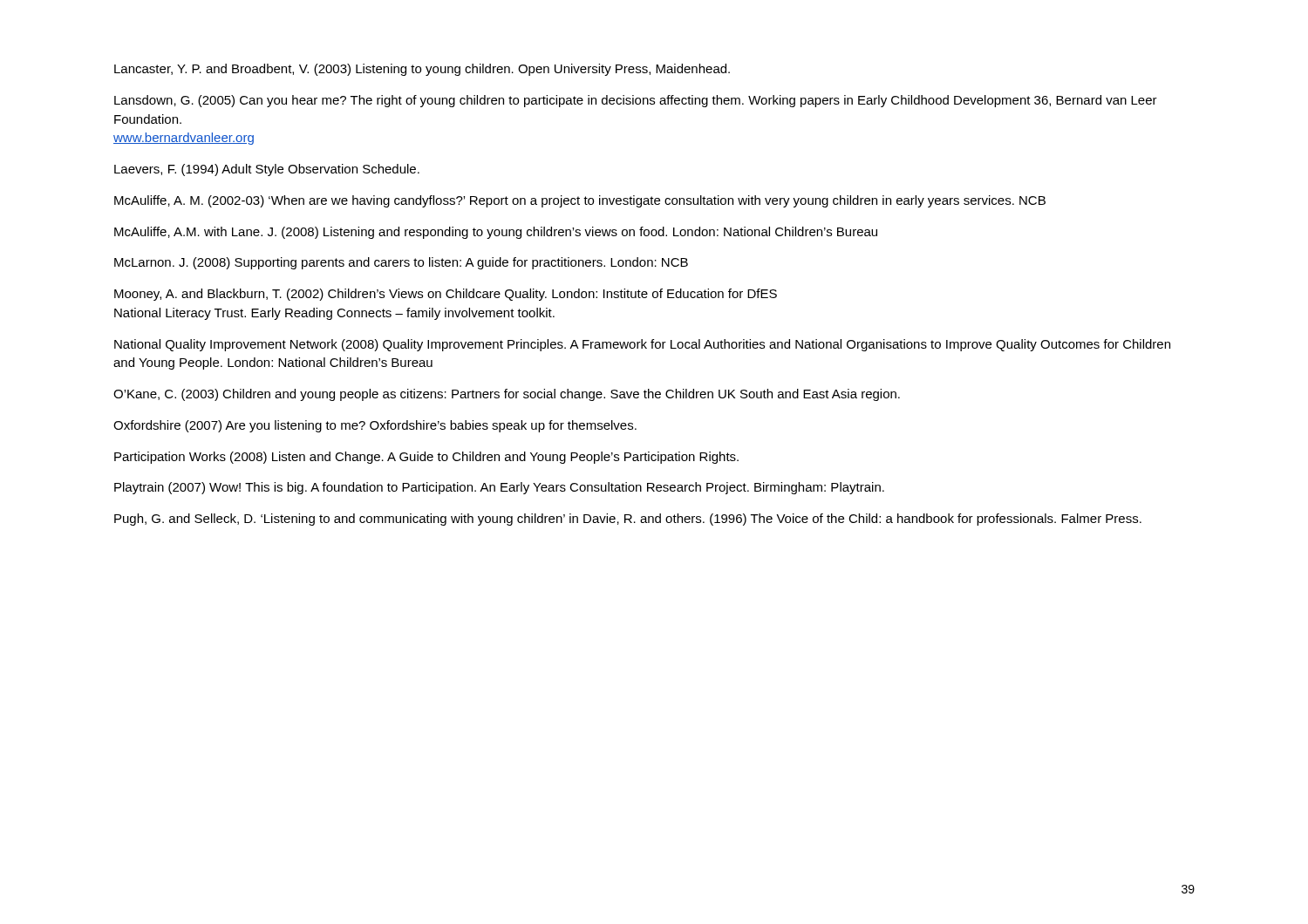Navigate to the element starting "Participation Works (2008)"
The image size is (1308, 924).
pos(427,456)
